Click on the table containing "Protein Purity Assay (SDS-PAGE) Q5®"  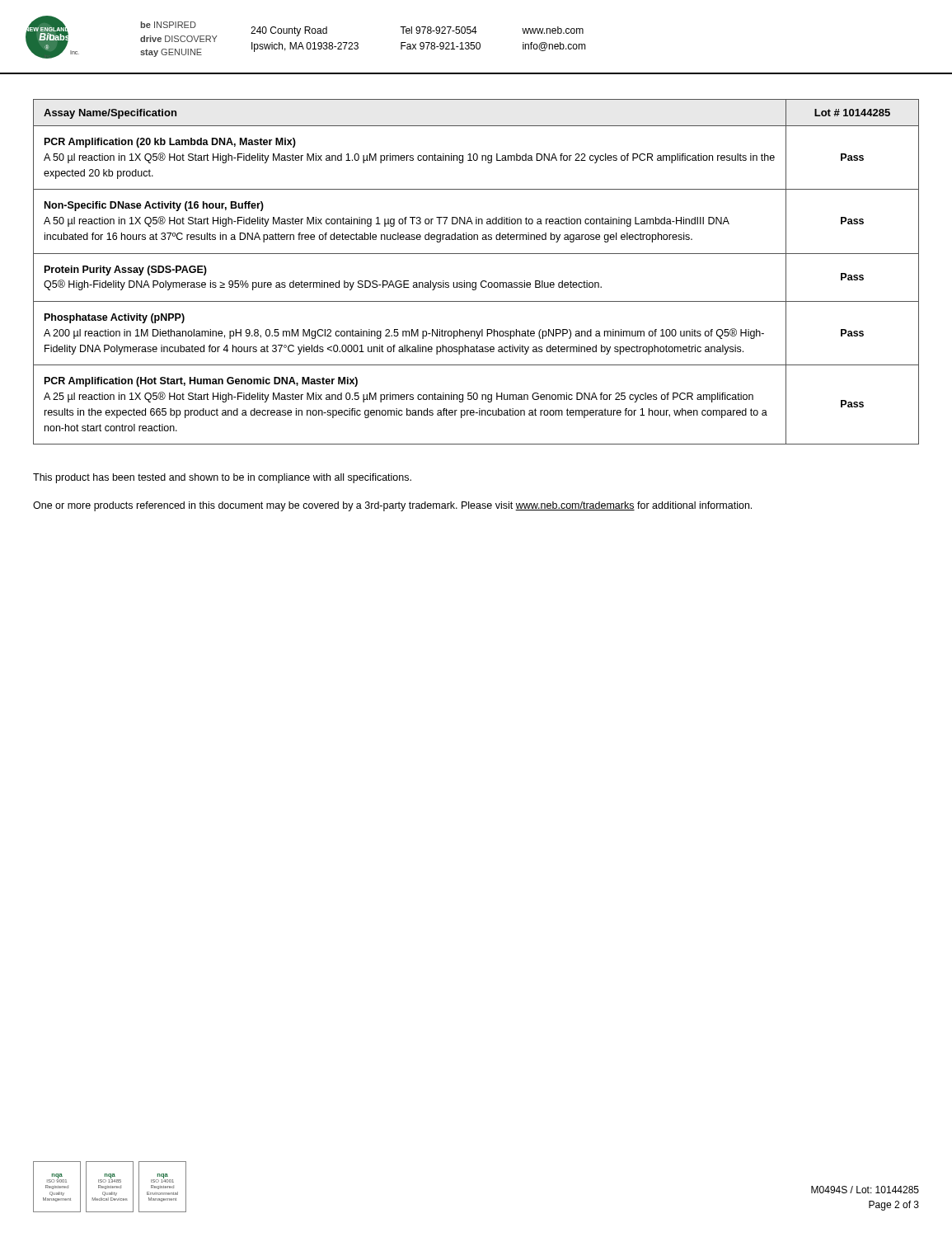coord(476,272)
